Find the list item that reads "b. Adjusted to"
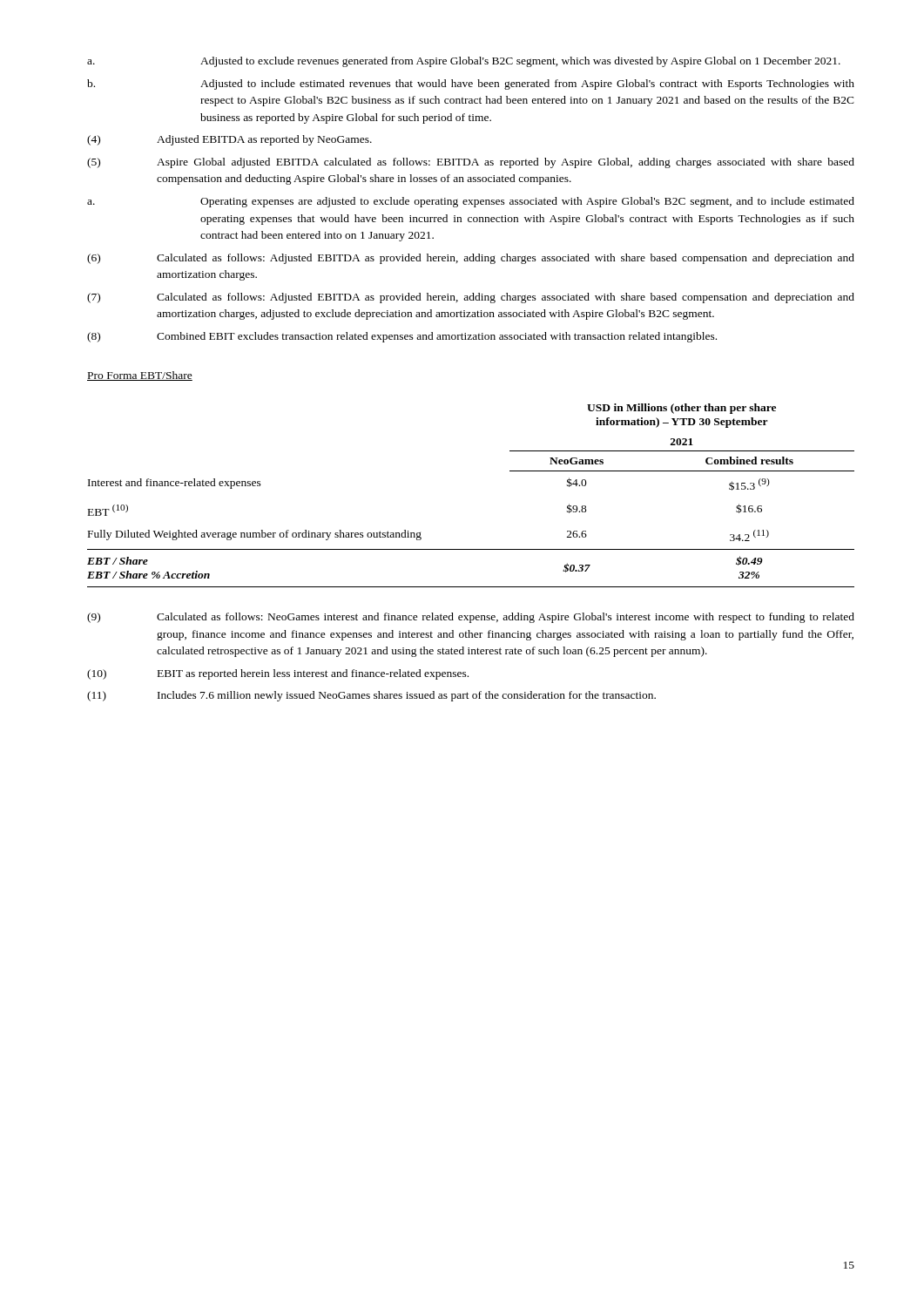 (471, 100)
